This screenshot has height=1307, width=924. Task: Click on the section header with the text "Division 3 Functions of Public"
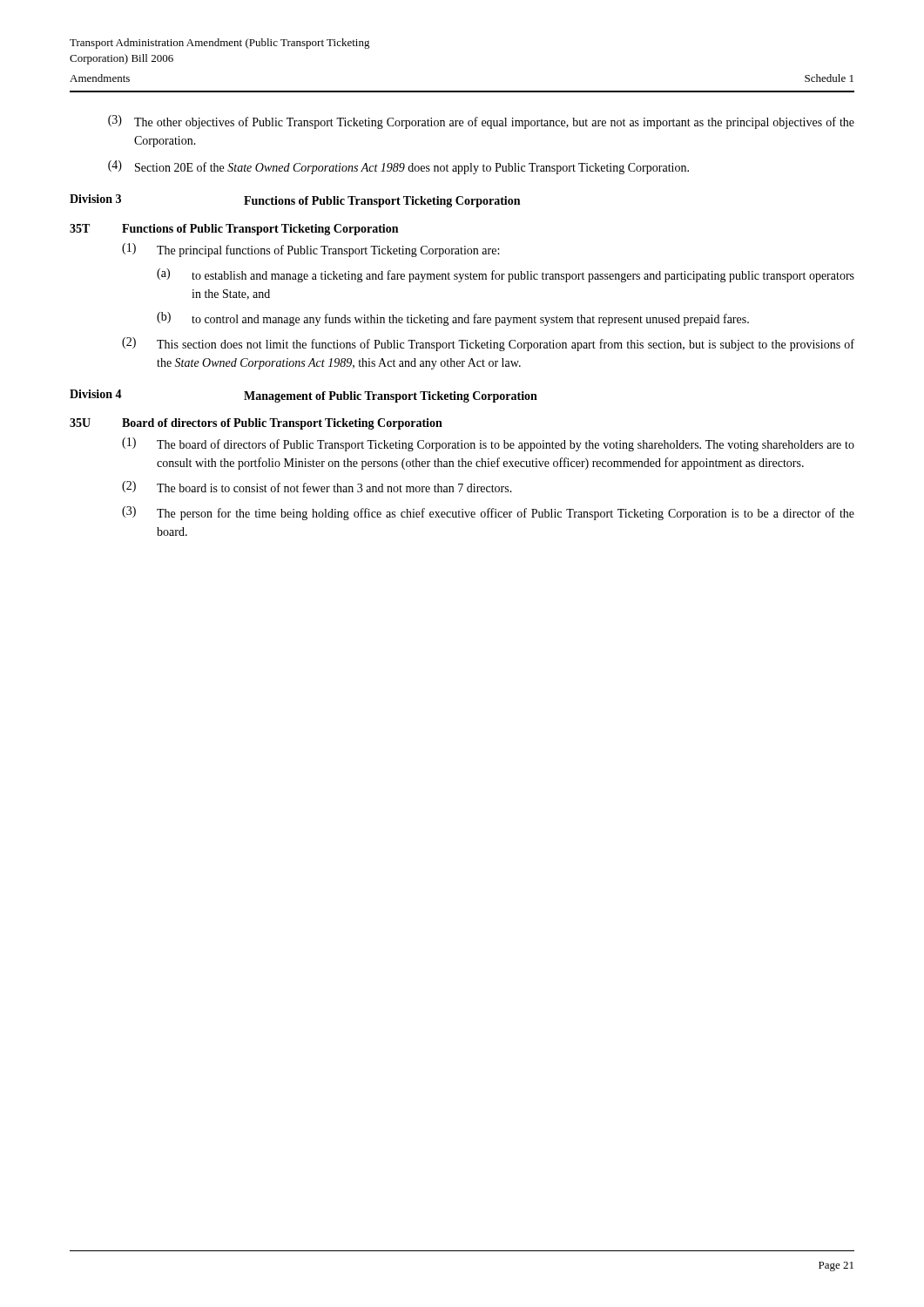coord(462,201)
